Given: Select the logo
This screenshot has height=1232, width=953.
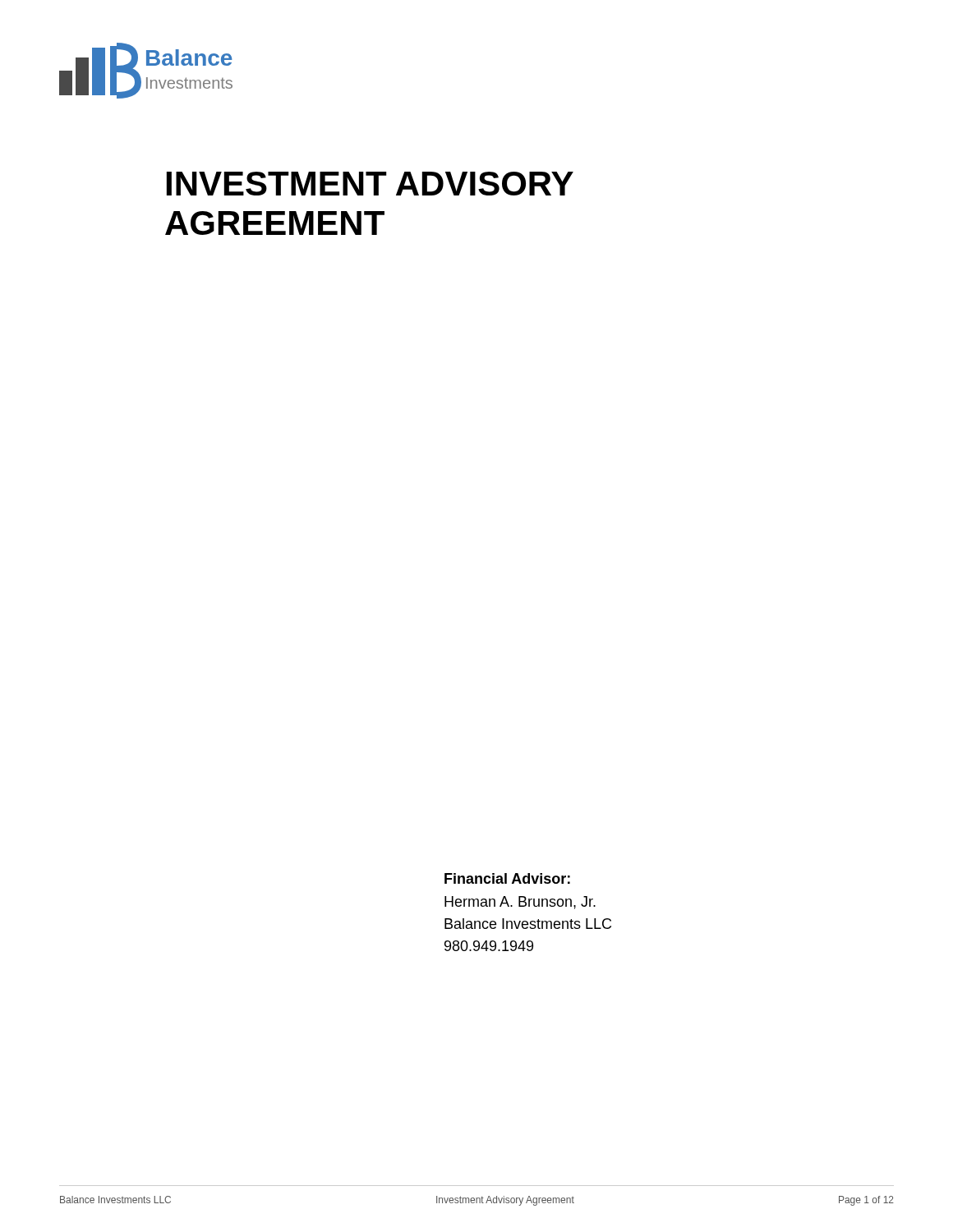Looking at the screenshot, I should coord(166,72).
